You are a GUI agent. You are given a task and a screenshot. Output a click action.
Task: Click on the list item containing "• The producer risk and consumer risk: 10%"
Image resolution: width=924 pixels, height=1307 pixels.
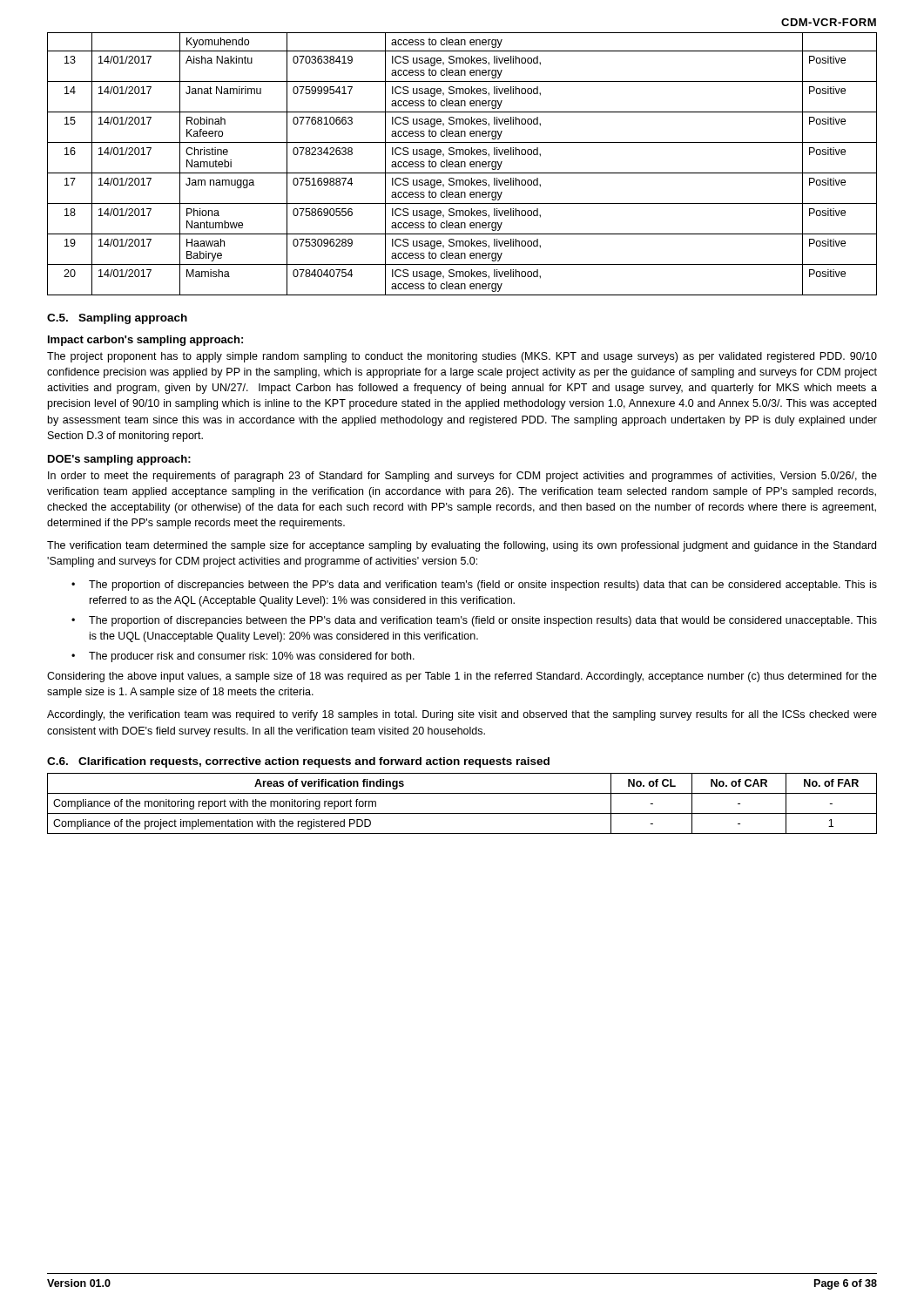coord(243,656)
